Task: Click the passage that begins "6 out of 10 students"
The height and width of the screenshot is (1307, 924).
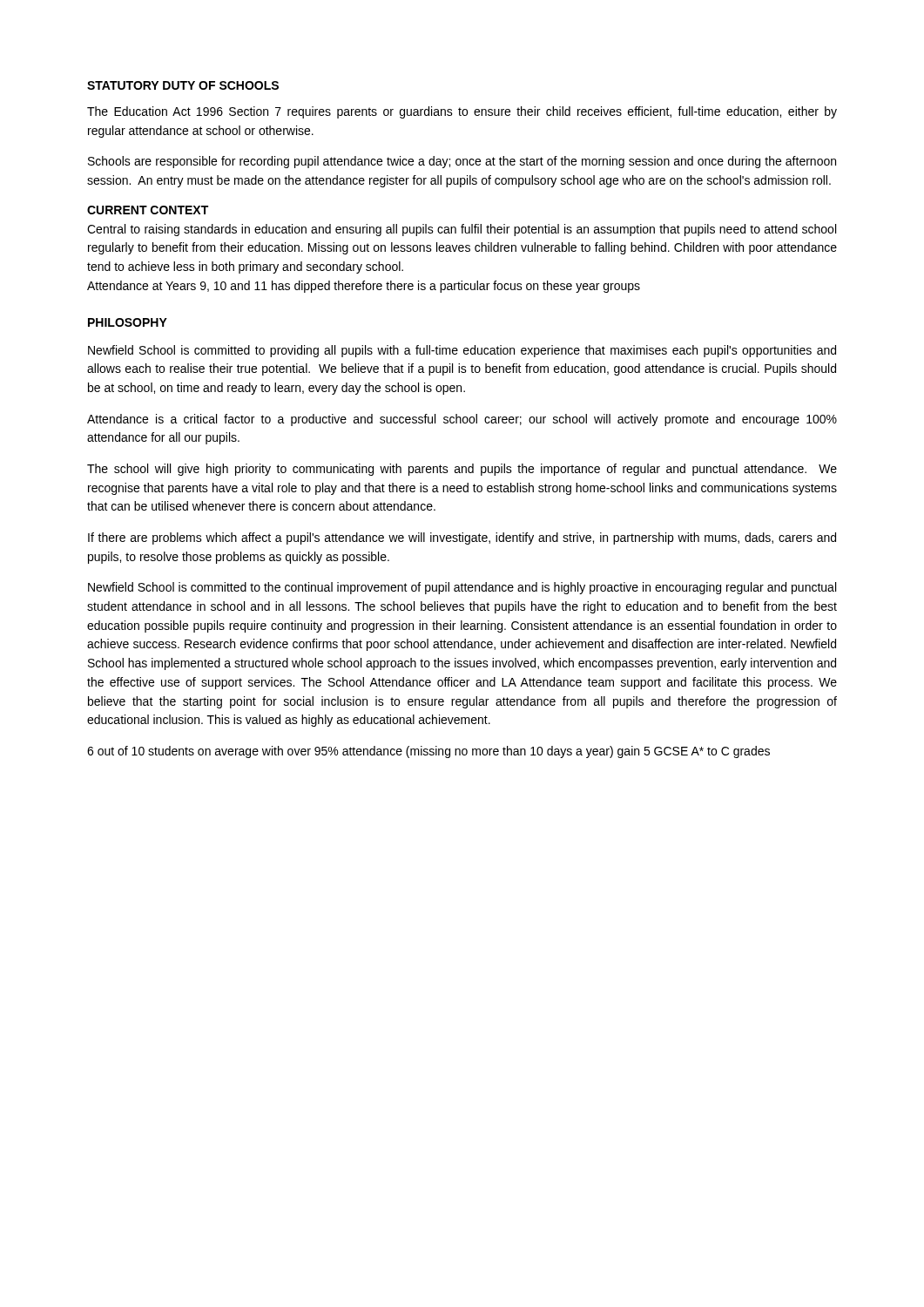Action: (429, 751)
